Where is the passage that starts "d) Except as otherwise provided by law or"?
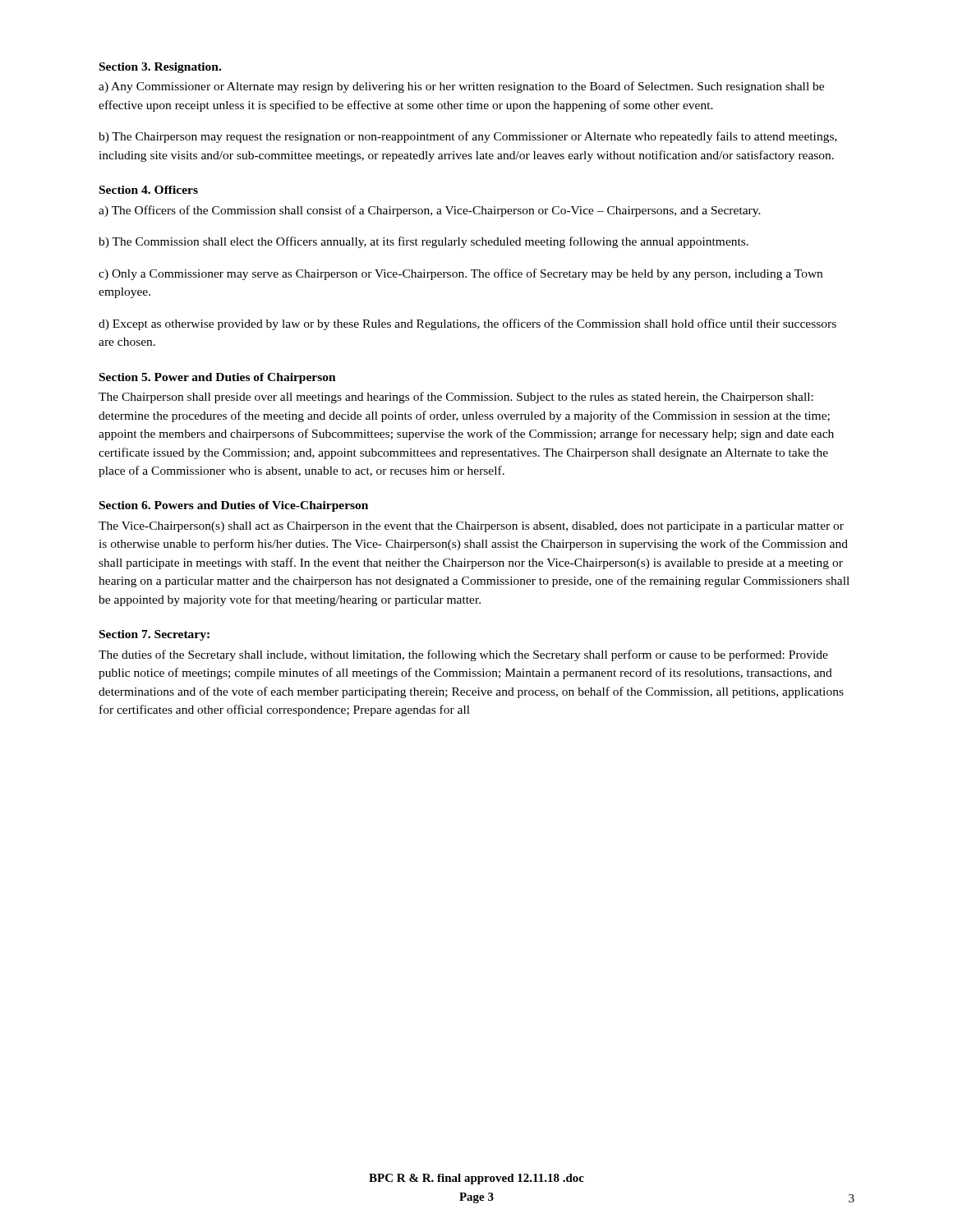The width and height of the screenshot is (953, 1232). 468,332
